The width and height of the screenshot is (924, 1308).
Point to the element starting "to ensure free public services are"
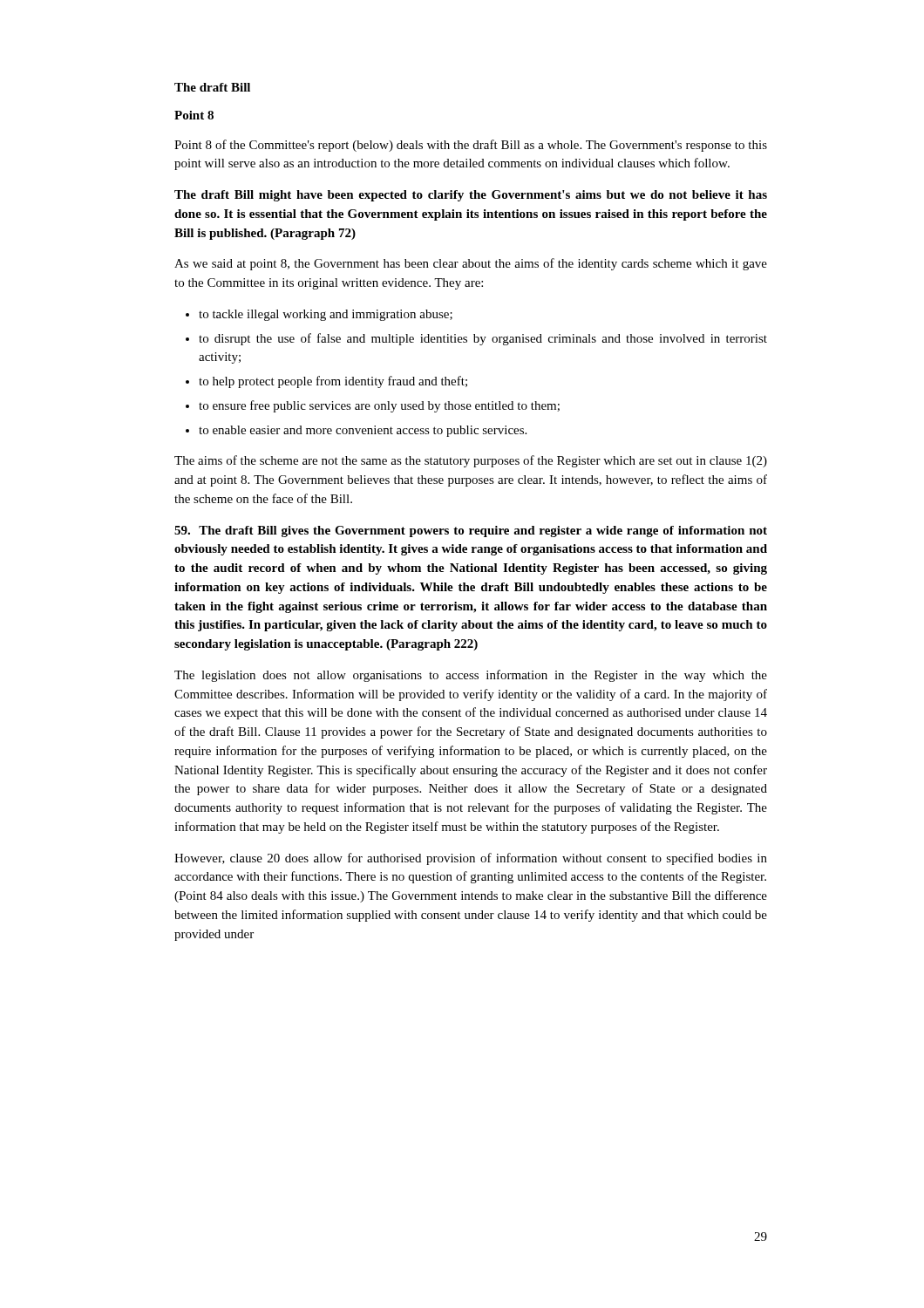point(380,405)
